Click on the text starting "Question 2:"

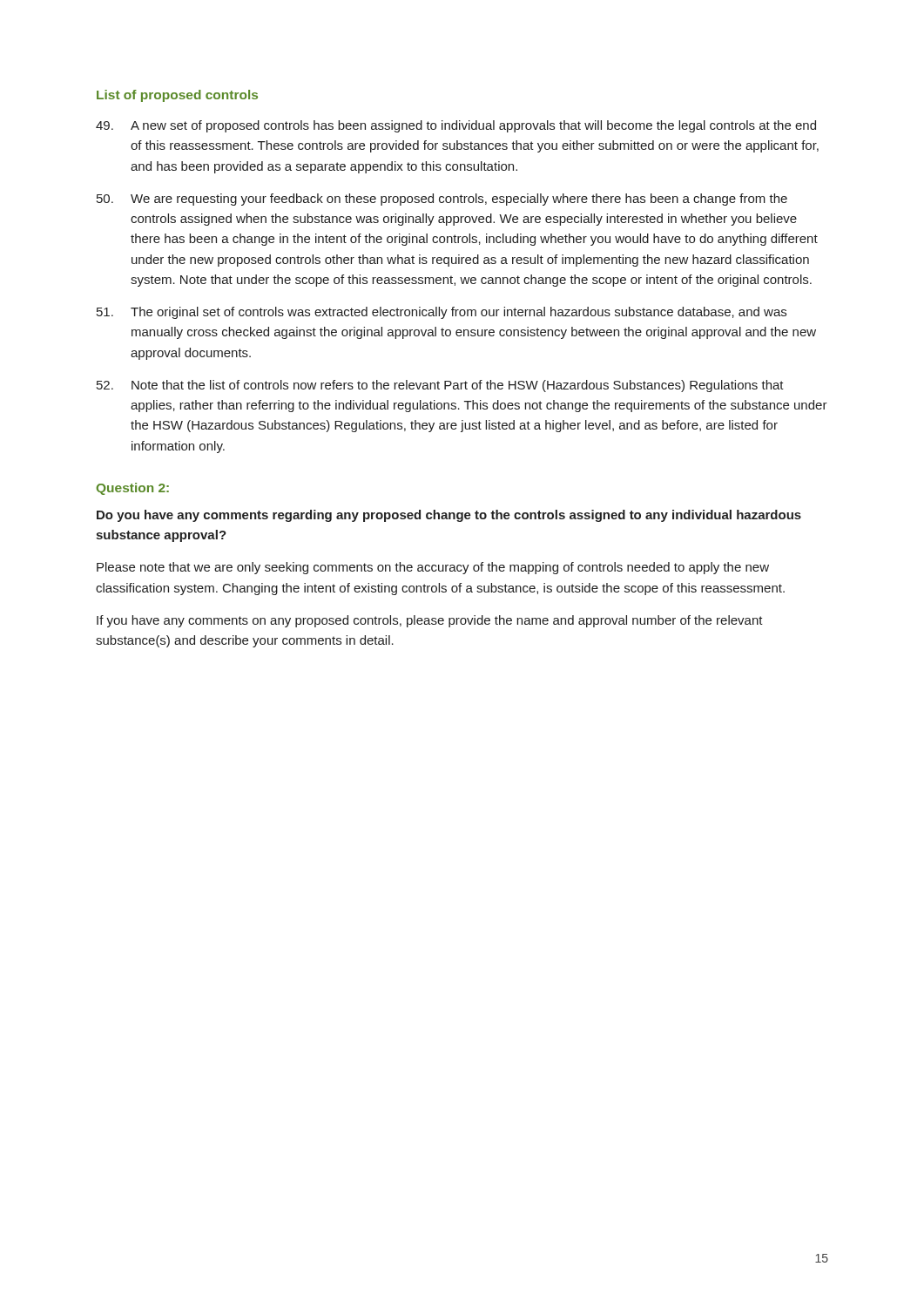(133, 487)
